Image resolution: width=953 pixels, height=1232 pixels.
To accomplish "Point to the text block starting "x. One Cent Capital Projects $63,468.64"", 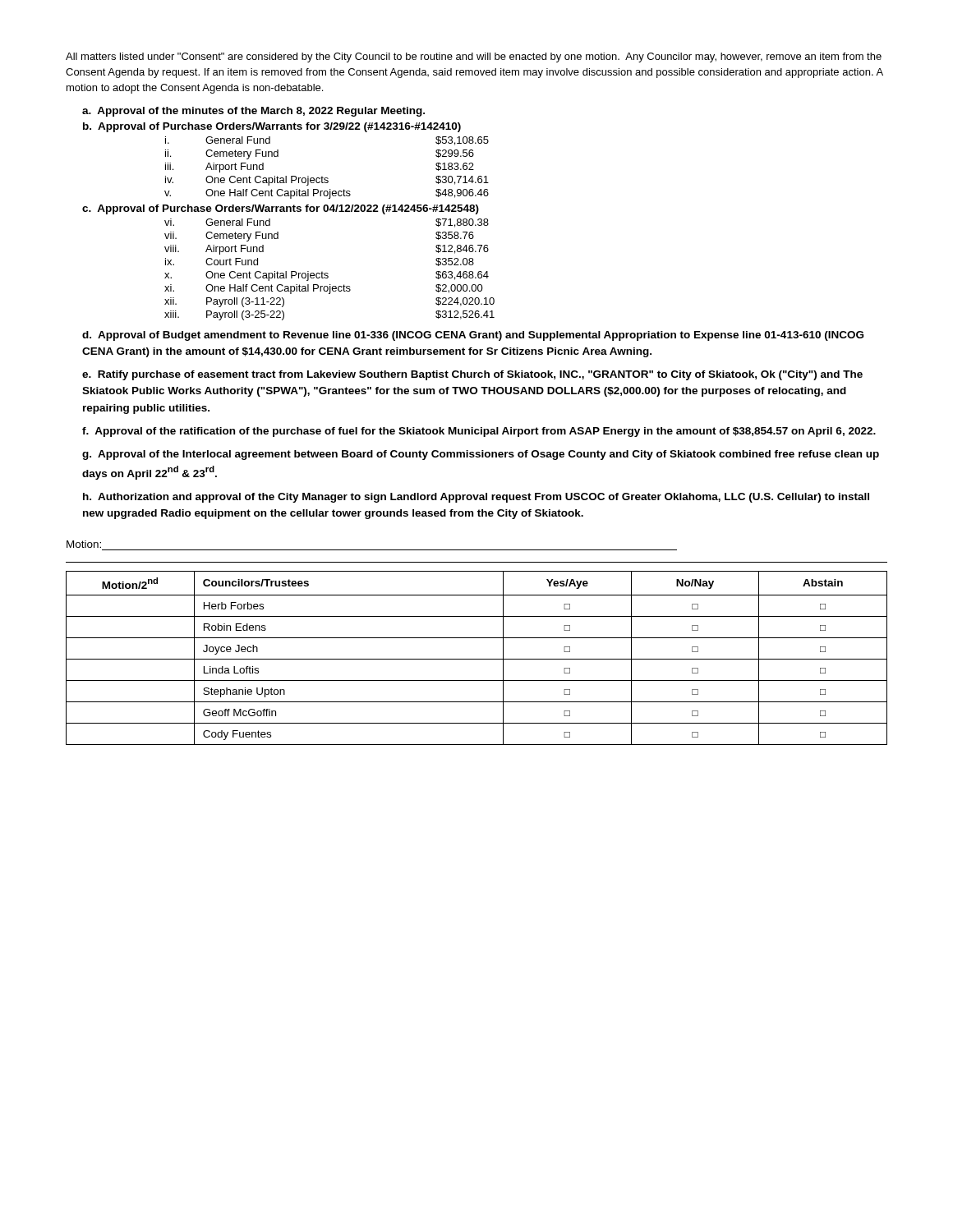I will tap(327, 274).
